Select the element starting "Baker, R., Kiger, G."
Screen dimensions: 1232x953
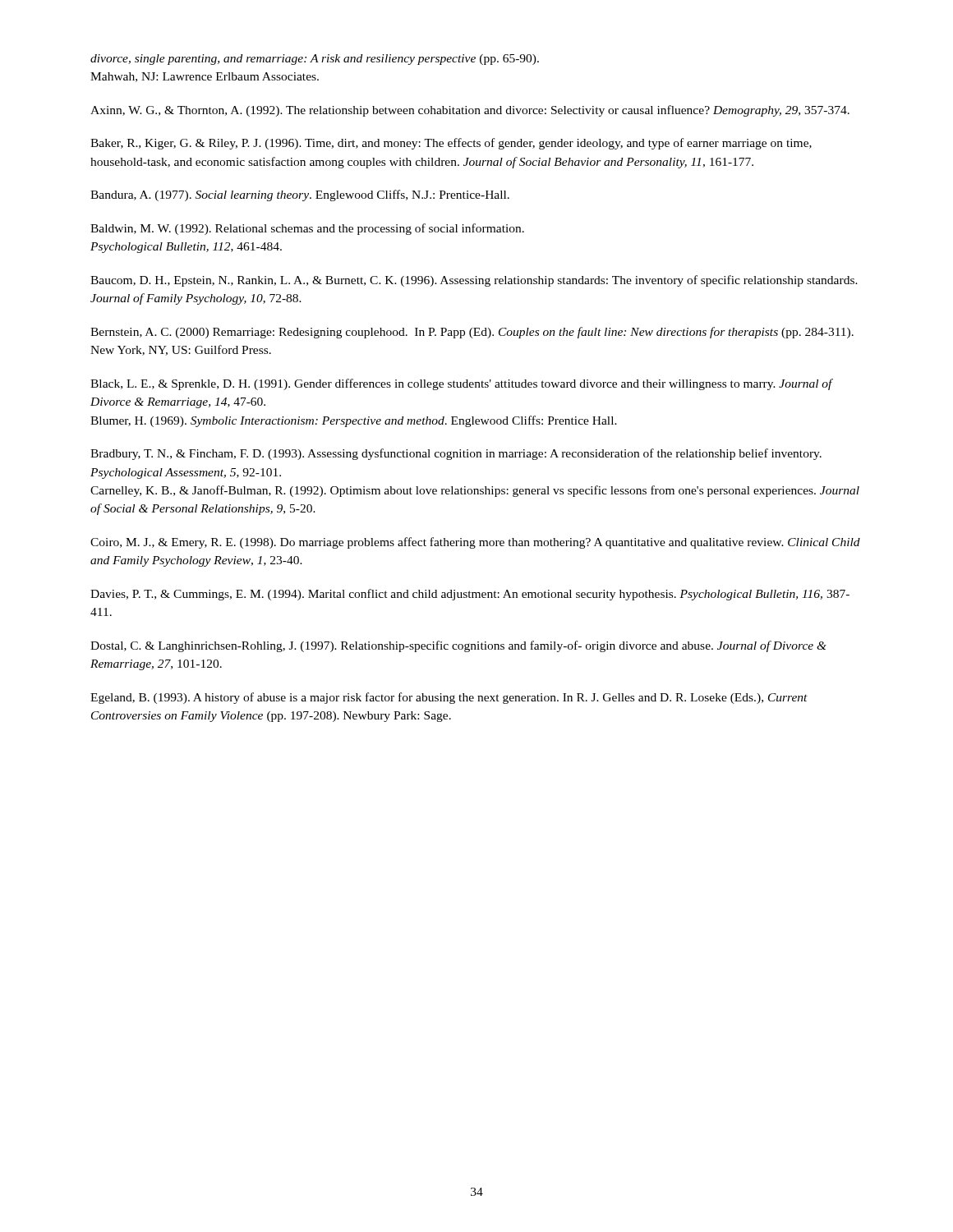[x=451, y=152]
